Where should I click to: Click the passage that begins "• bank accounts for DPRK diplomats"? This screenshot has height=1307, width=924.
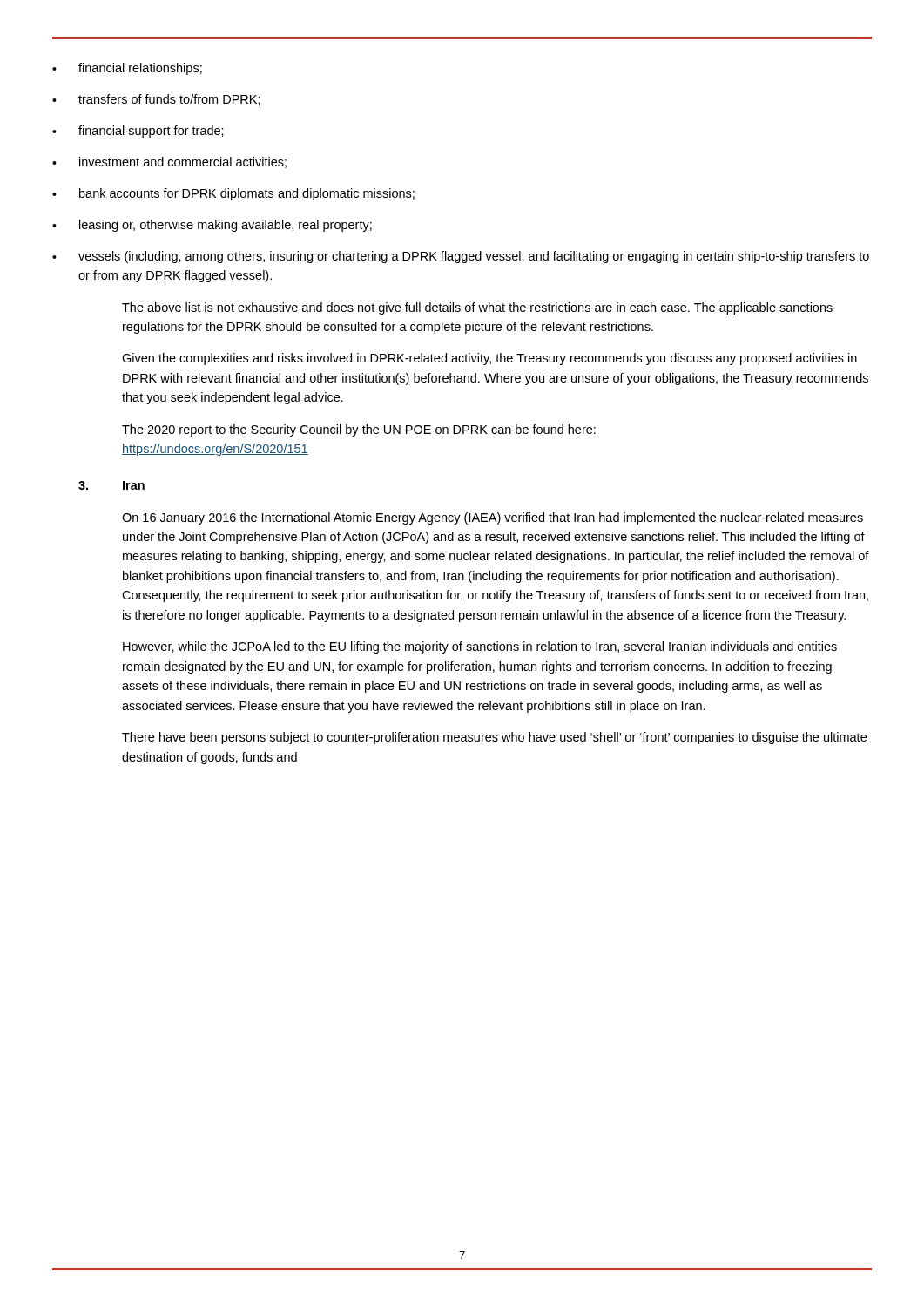tap(233, 194)
